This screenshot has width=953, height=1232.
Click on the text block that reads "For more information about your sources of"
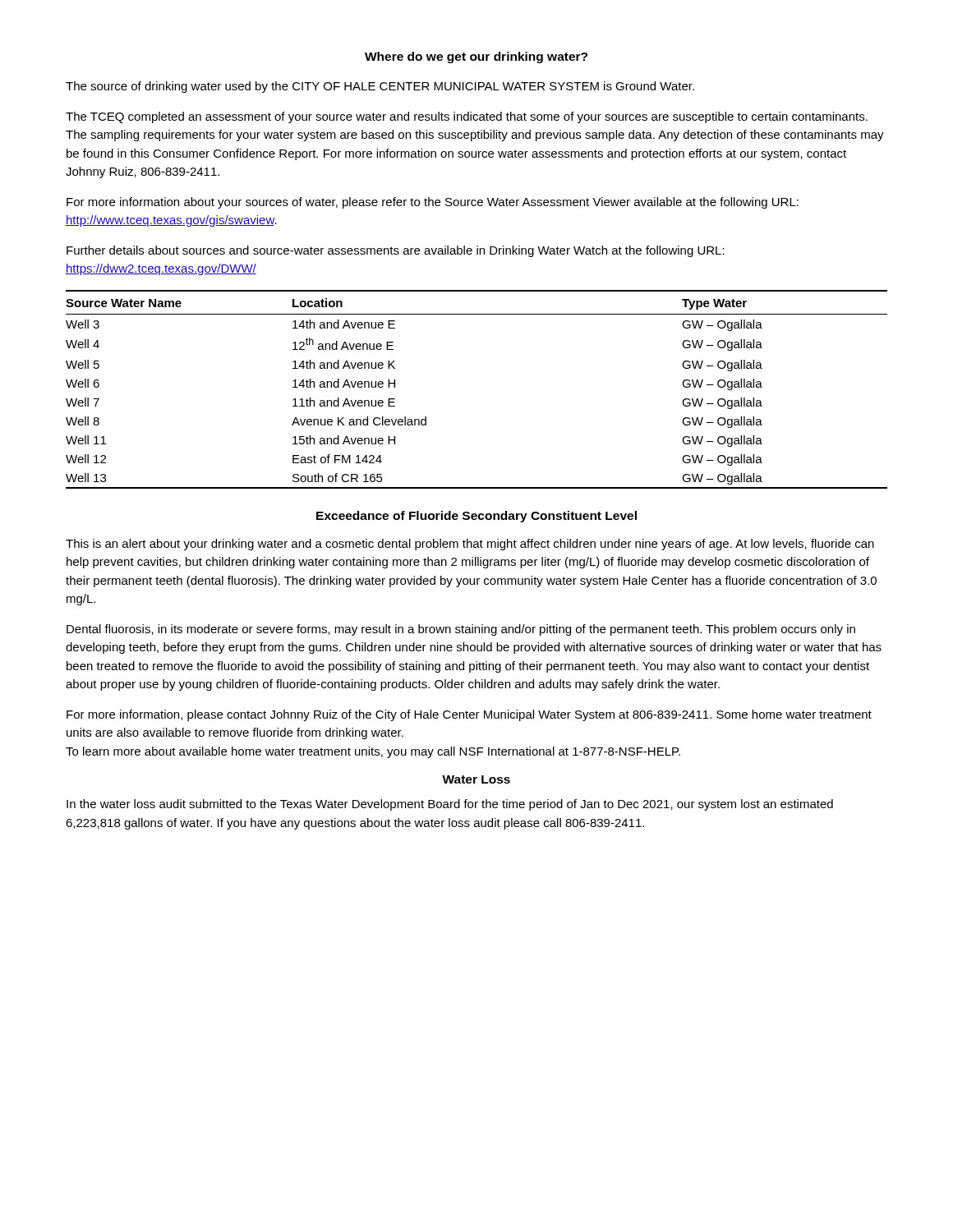pyautogui.click(x=434, y=210)
